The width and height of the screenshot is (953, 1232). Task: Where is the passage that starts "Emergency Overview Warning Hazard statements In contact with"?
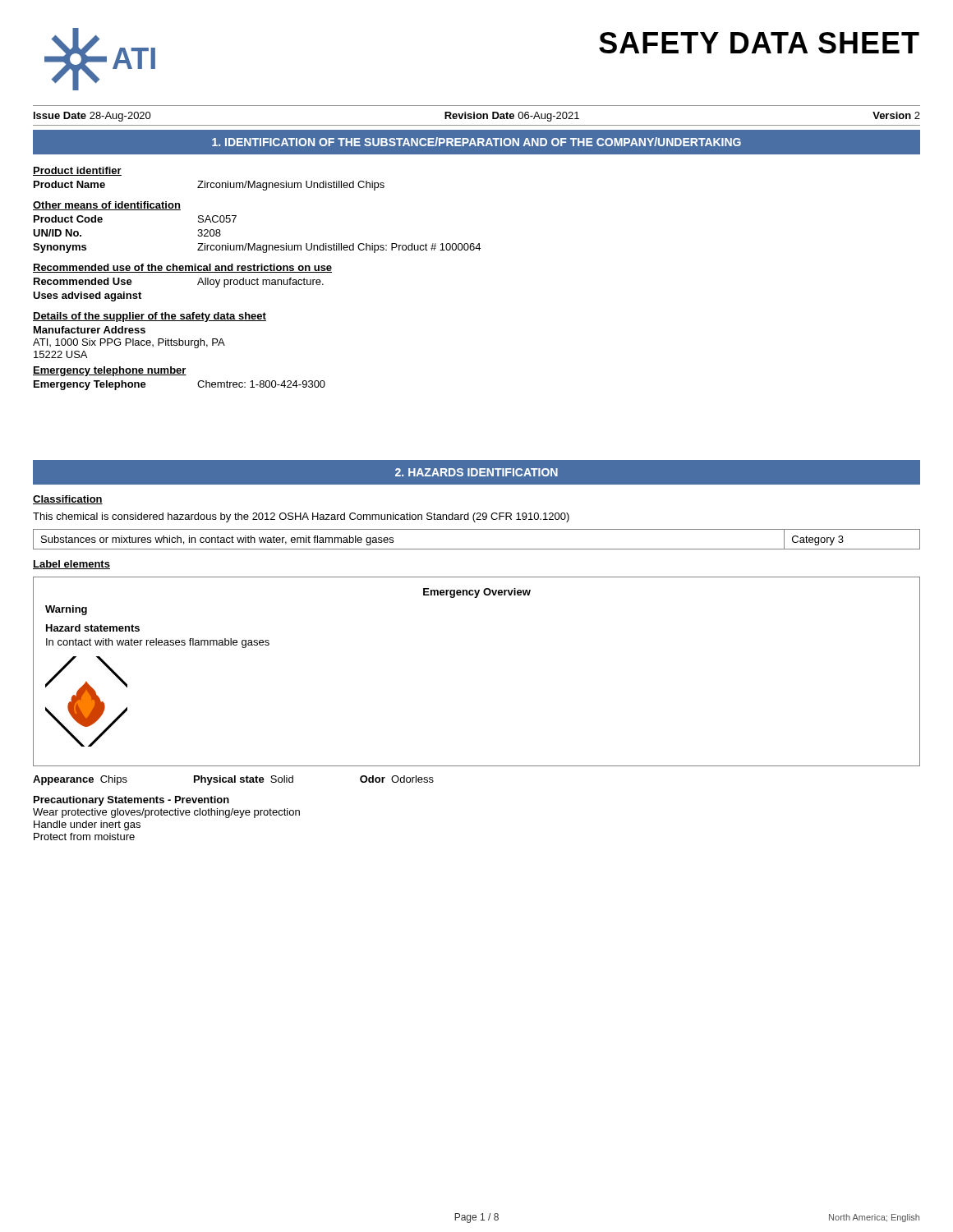coord(477,593)
